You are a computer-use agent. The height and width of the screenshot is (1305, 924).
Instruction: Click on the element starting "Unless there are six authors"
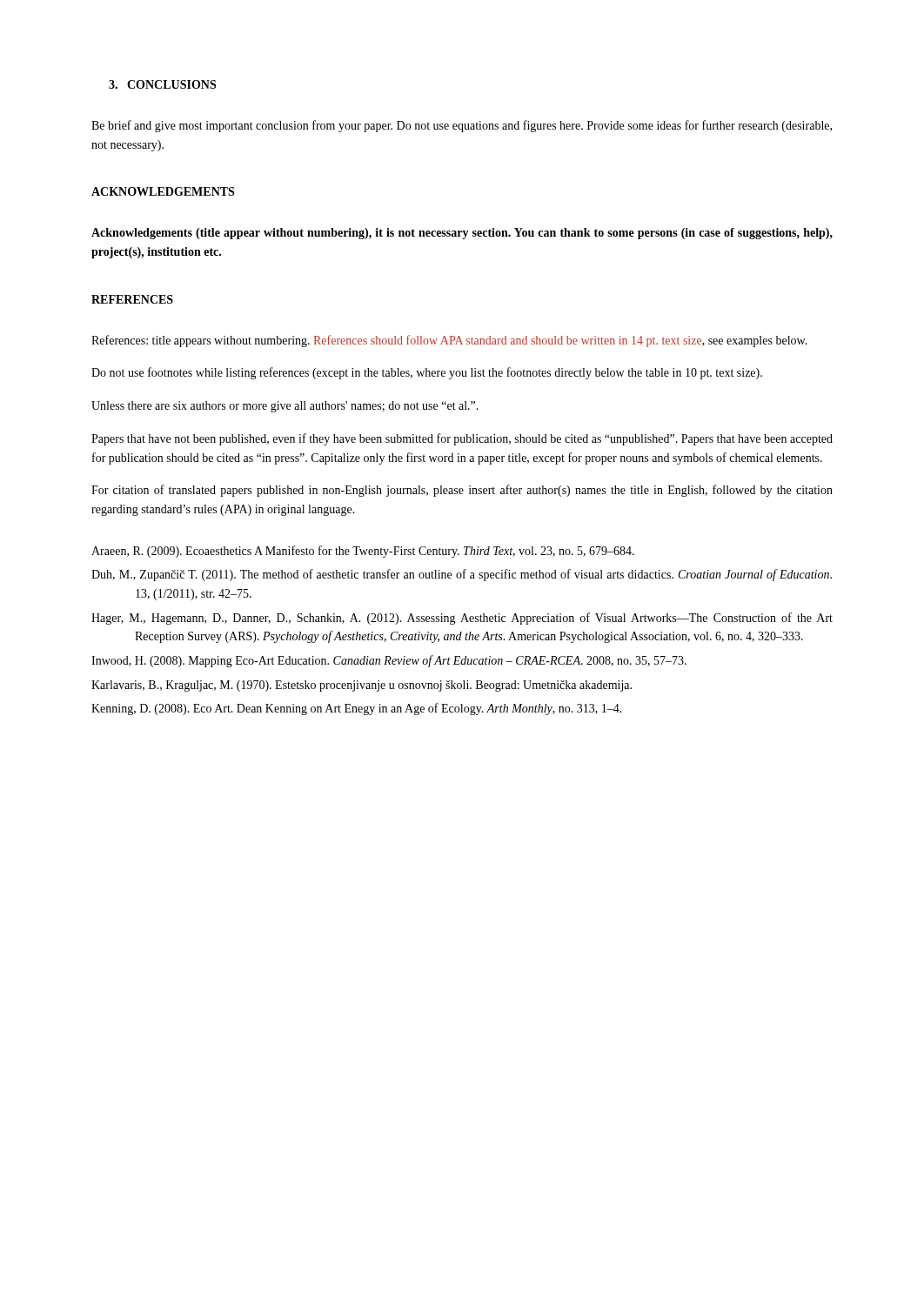pyautogui.click(x=285, y=406)
